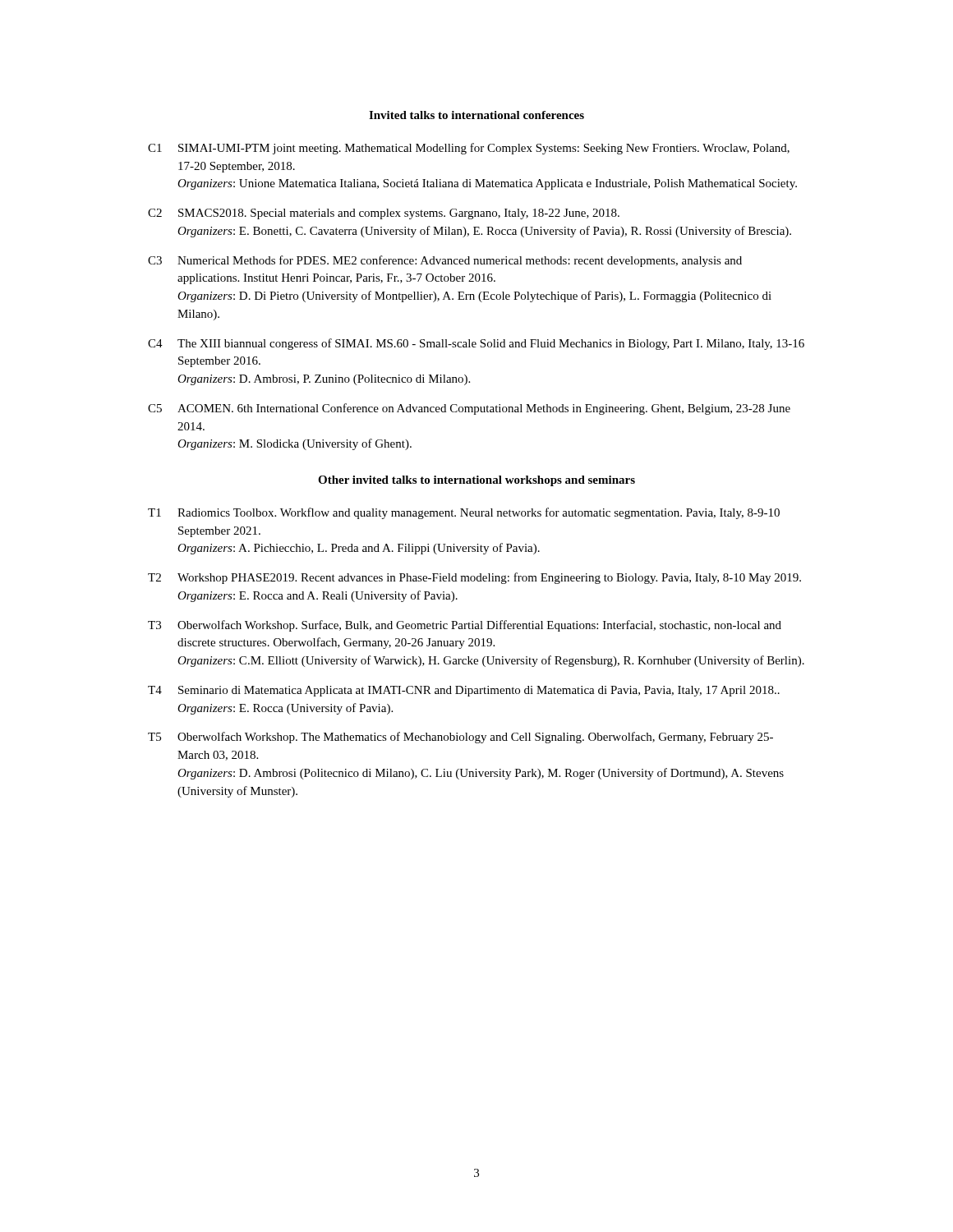This screenshot has height=1232, width=953.
Task: Find the region starting "C1 SIMAI-UMI-PTM joint meeting. Mathematical"
Action: 469,149
